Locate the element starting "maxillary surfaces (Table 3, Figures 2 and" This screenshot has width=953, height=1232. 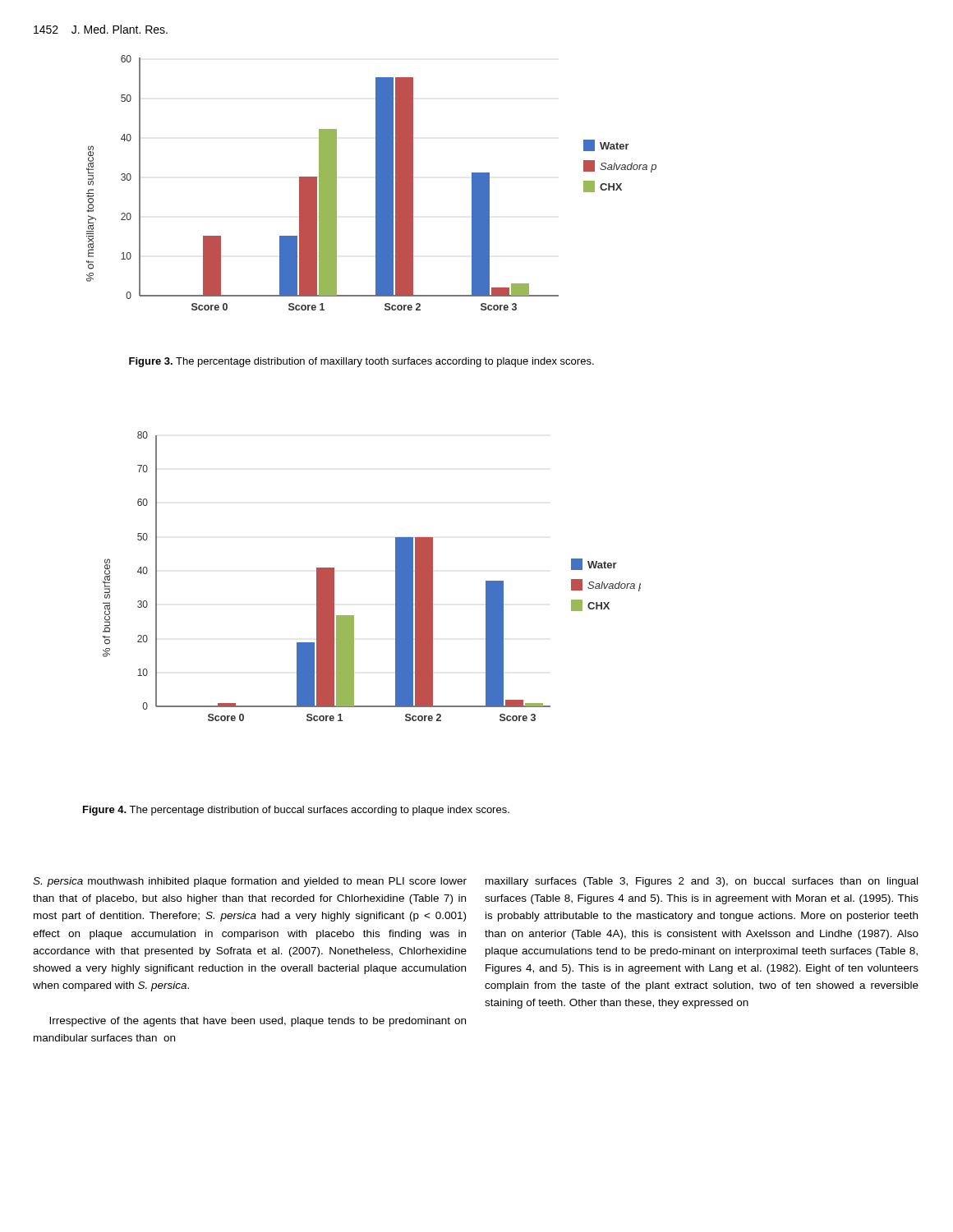pos(702,942)
